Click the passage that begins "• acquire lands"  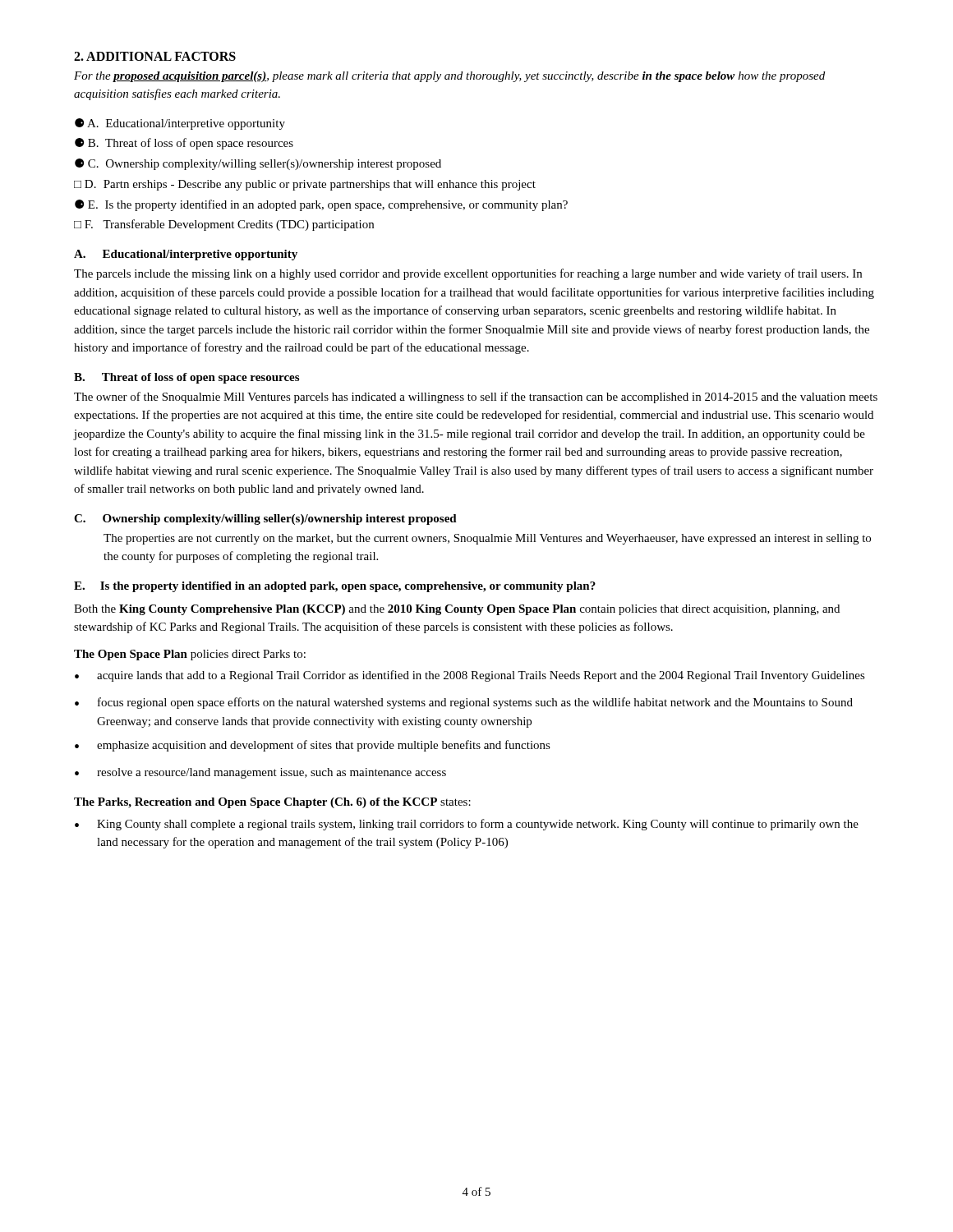476,677
